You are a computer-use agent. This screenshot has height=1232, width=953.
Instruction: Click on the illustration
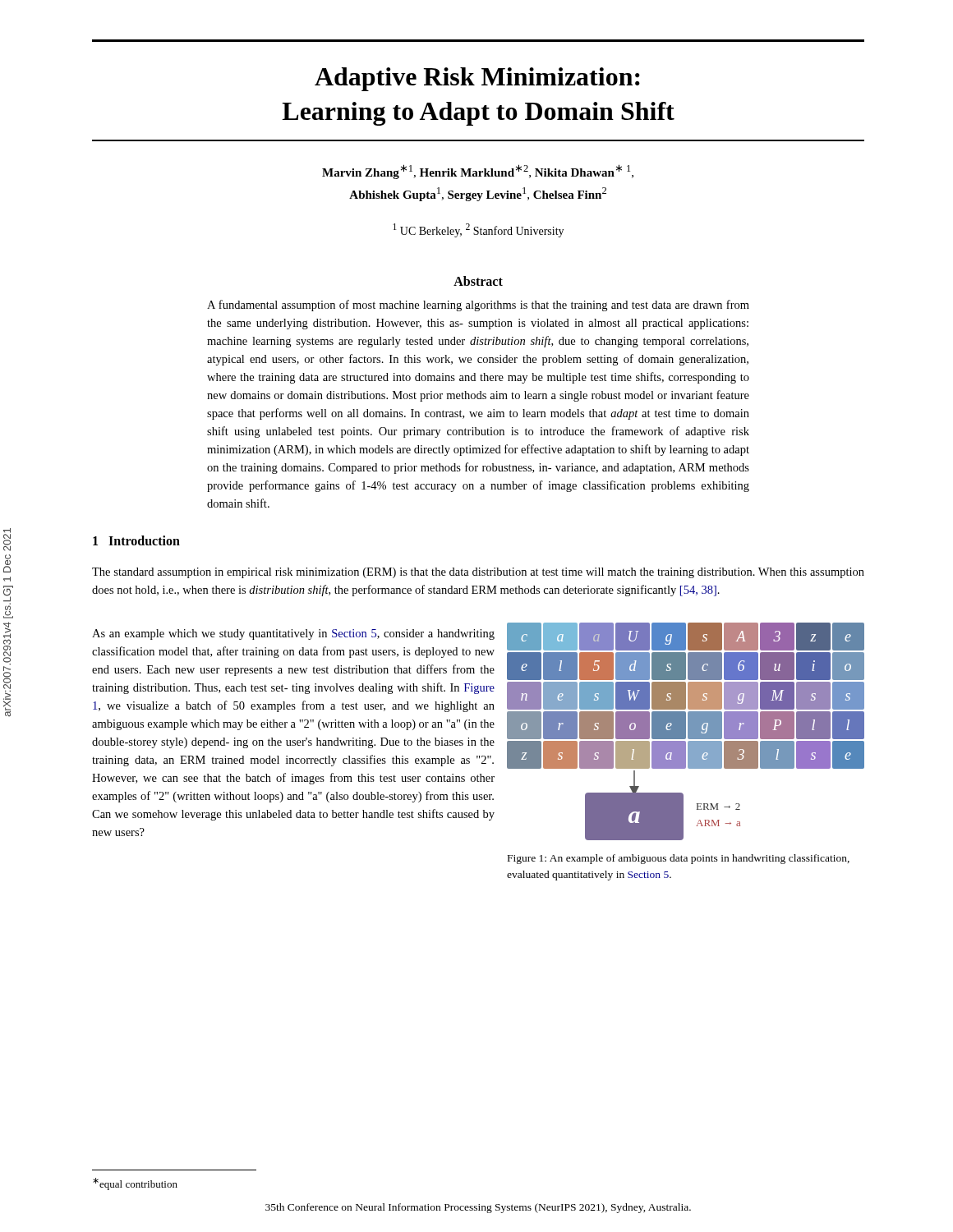click(686, 735)
